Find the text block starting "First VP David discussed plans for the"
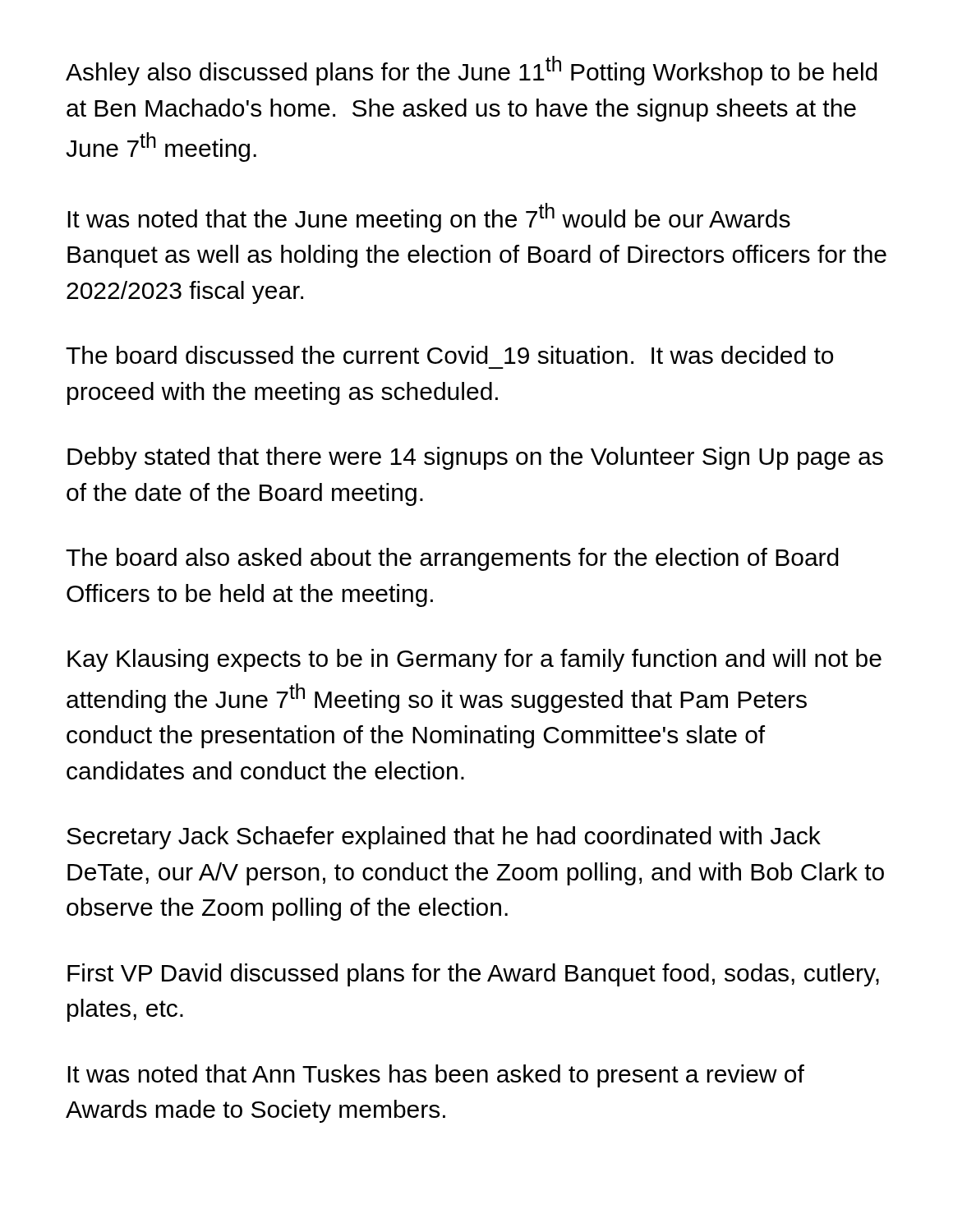953x1232 pixels. (473, 990)
